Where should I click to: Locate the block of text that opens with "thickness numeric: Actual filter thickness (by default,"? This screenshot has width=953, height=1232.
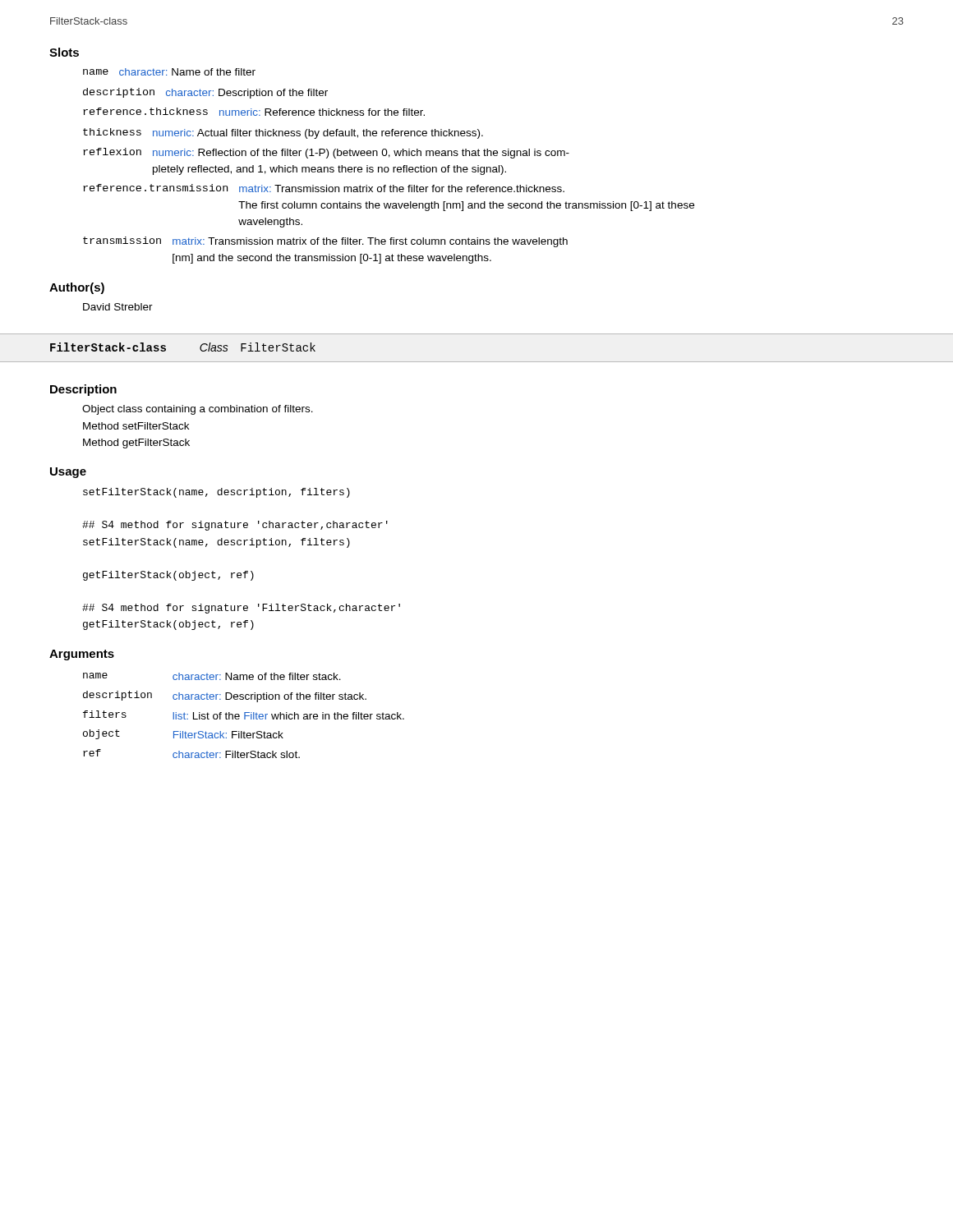click(283, 133)
